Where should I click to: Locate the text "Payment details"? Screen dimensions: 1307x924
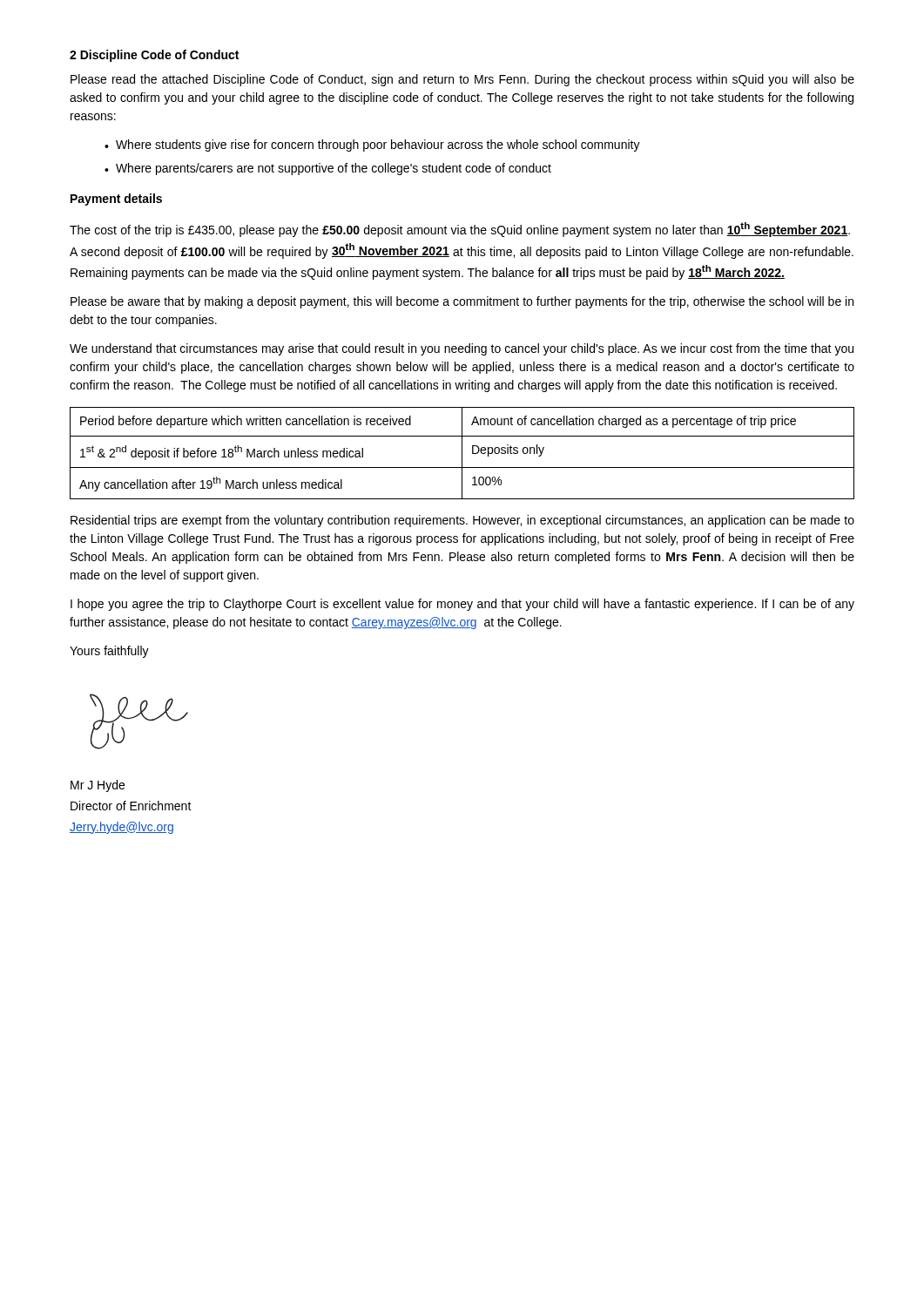pos(116,199)
